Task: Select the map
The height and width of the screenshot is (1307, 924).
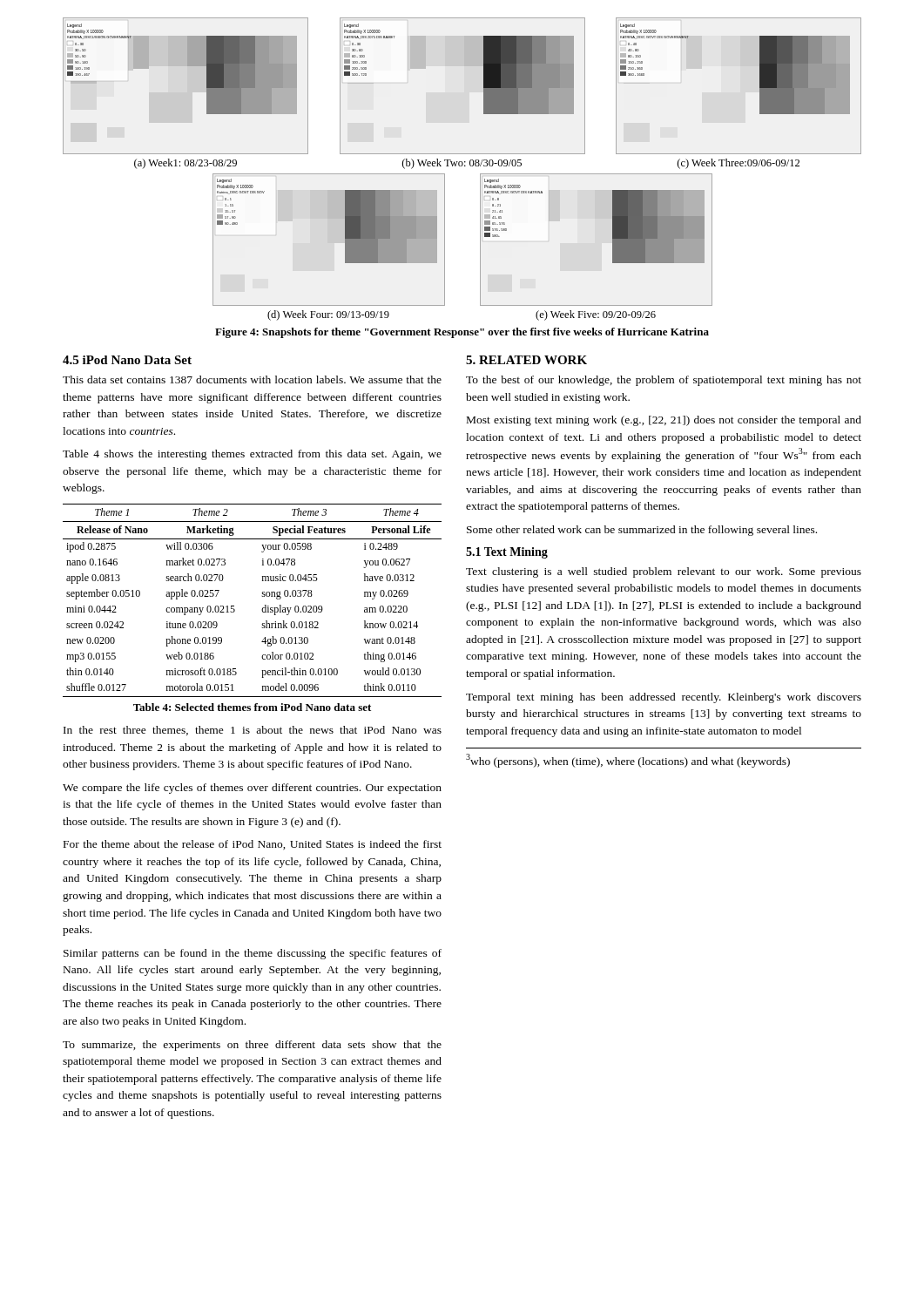Action: 462,169
